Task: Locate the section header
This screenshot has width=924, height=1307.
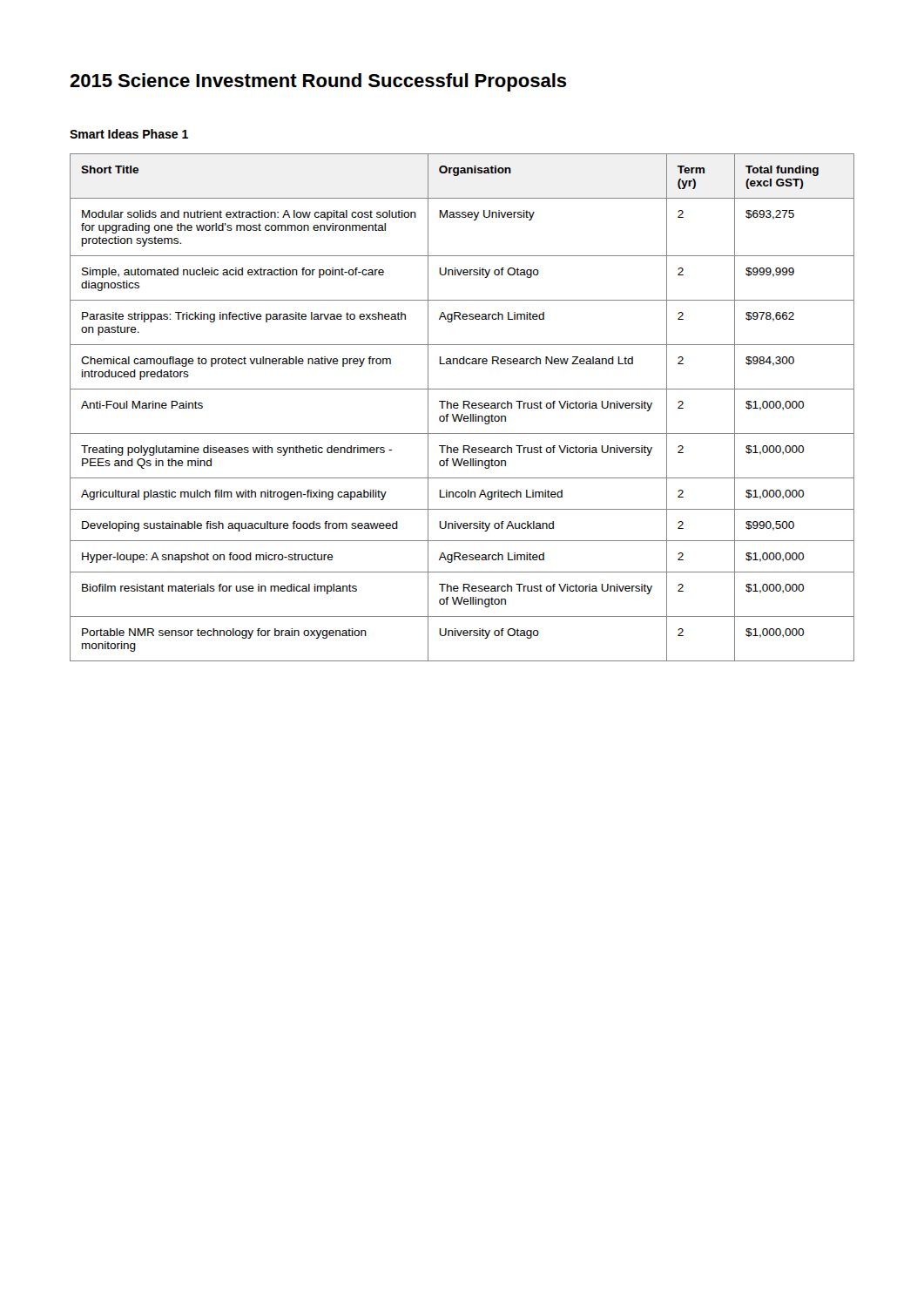Action: [129, 134]
